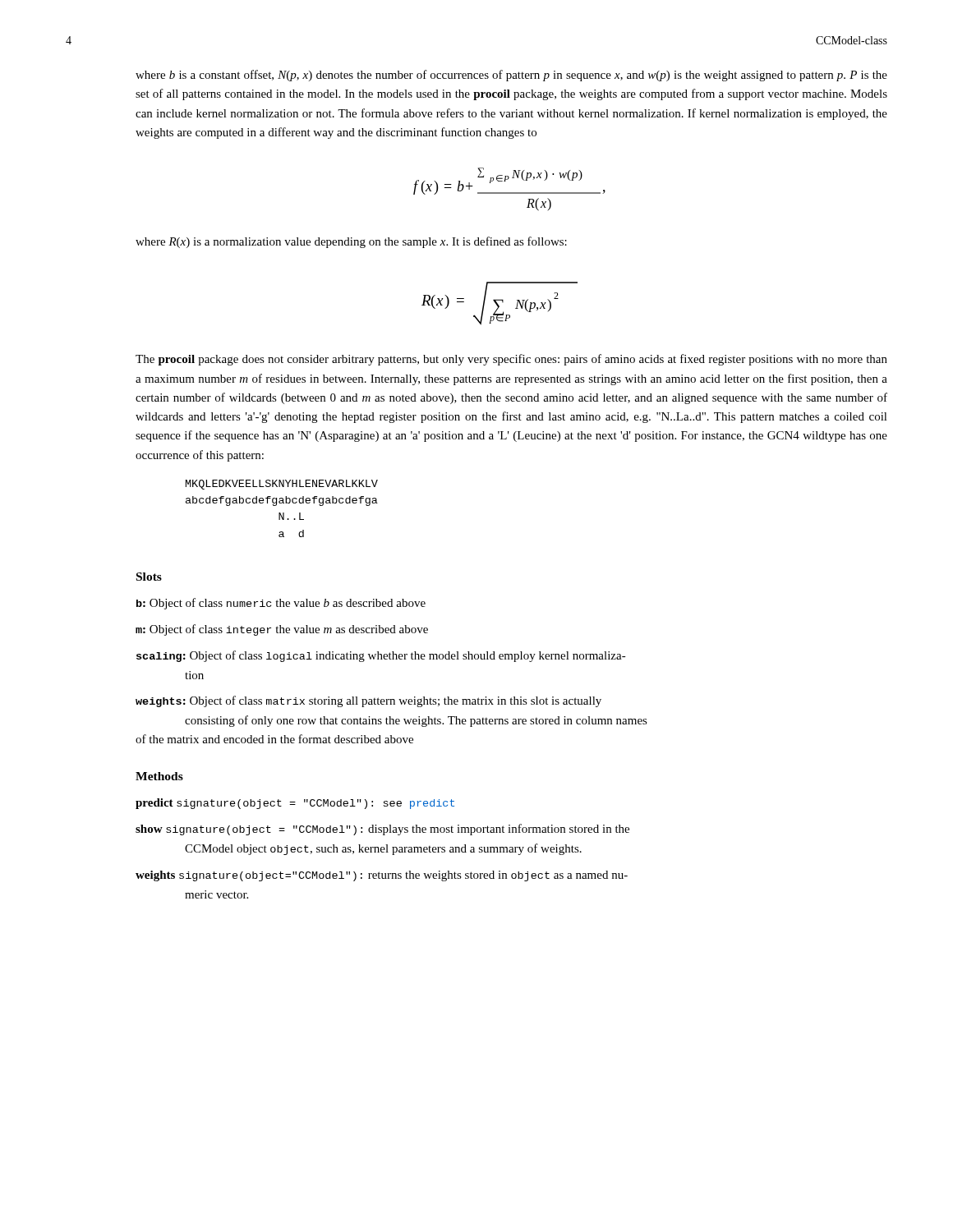953x1232 pixels.
Task: Find the formula that reads "f ( x )"
Action: click(x=511, y=186)
